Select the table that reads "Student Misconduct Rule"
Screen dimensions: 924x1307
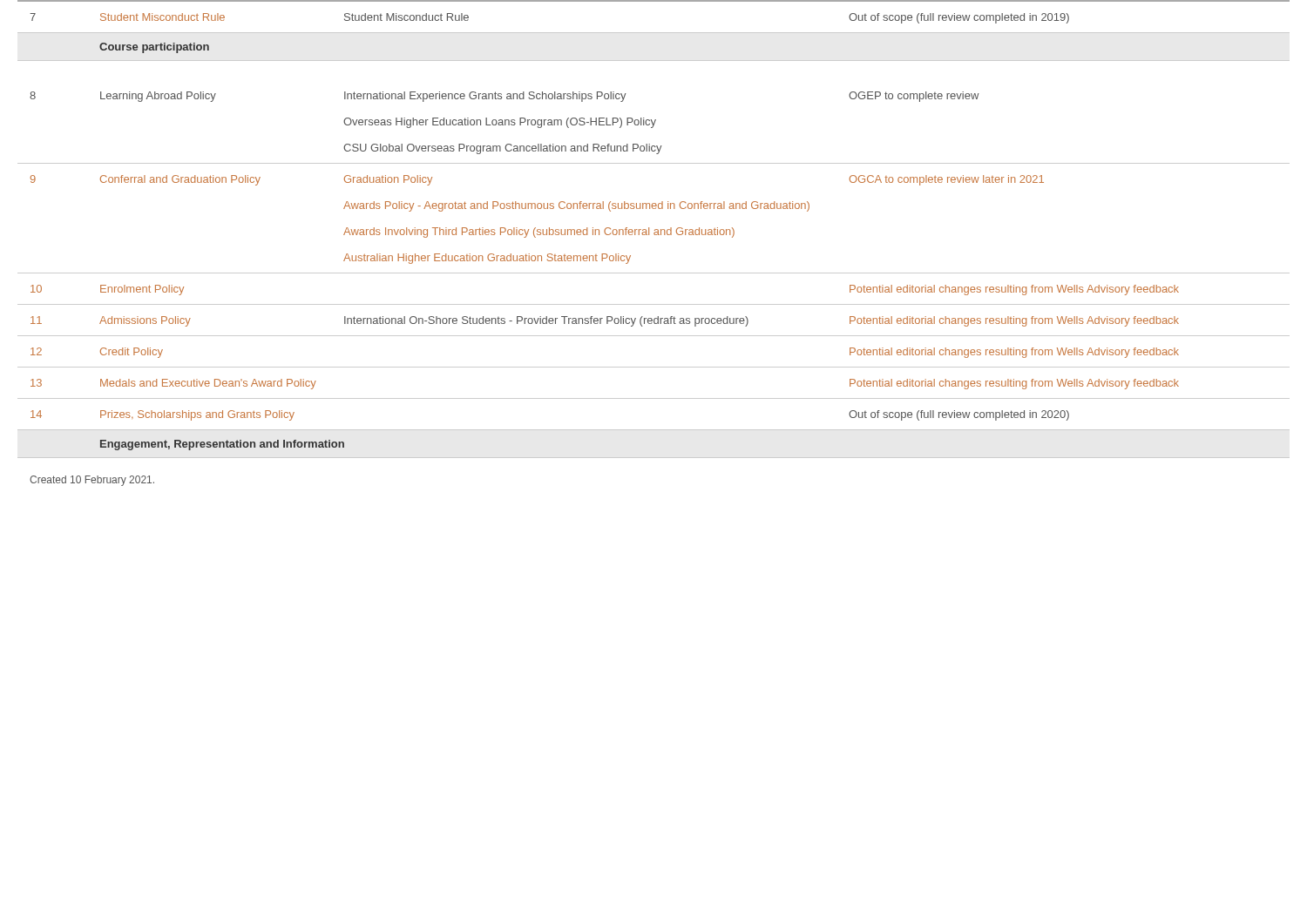click(x=654, y=229)
